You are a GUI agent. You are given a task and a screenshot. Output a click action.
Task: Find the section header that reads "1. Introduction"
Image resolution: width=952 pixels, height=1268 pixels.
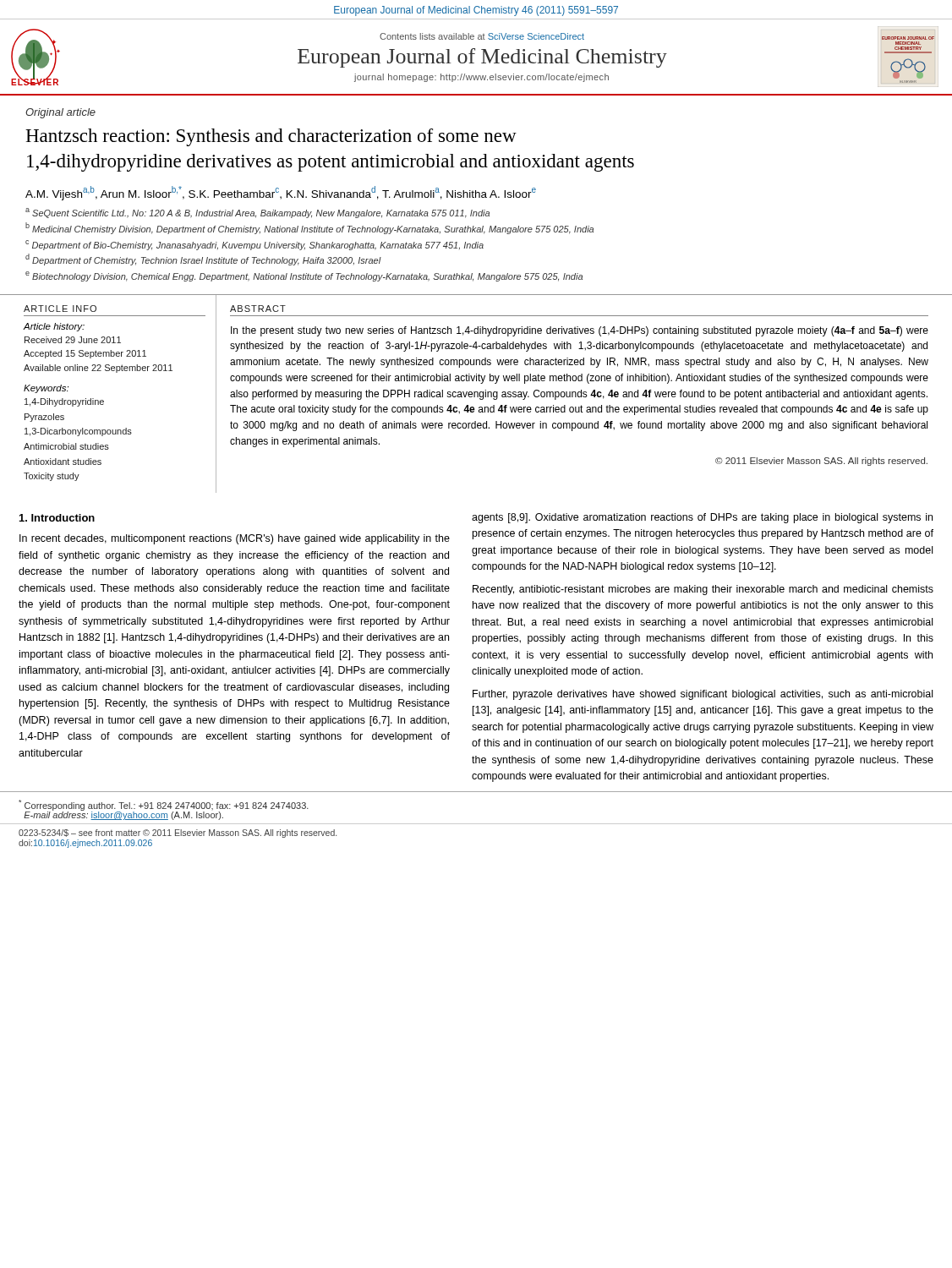(57, 518)
